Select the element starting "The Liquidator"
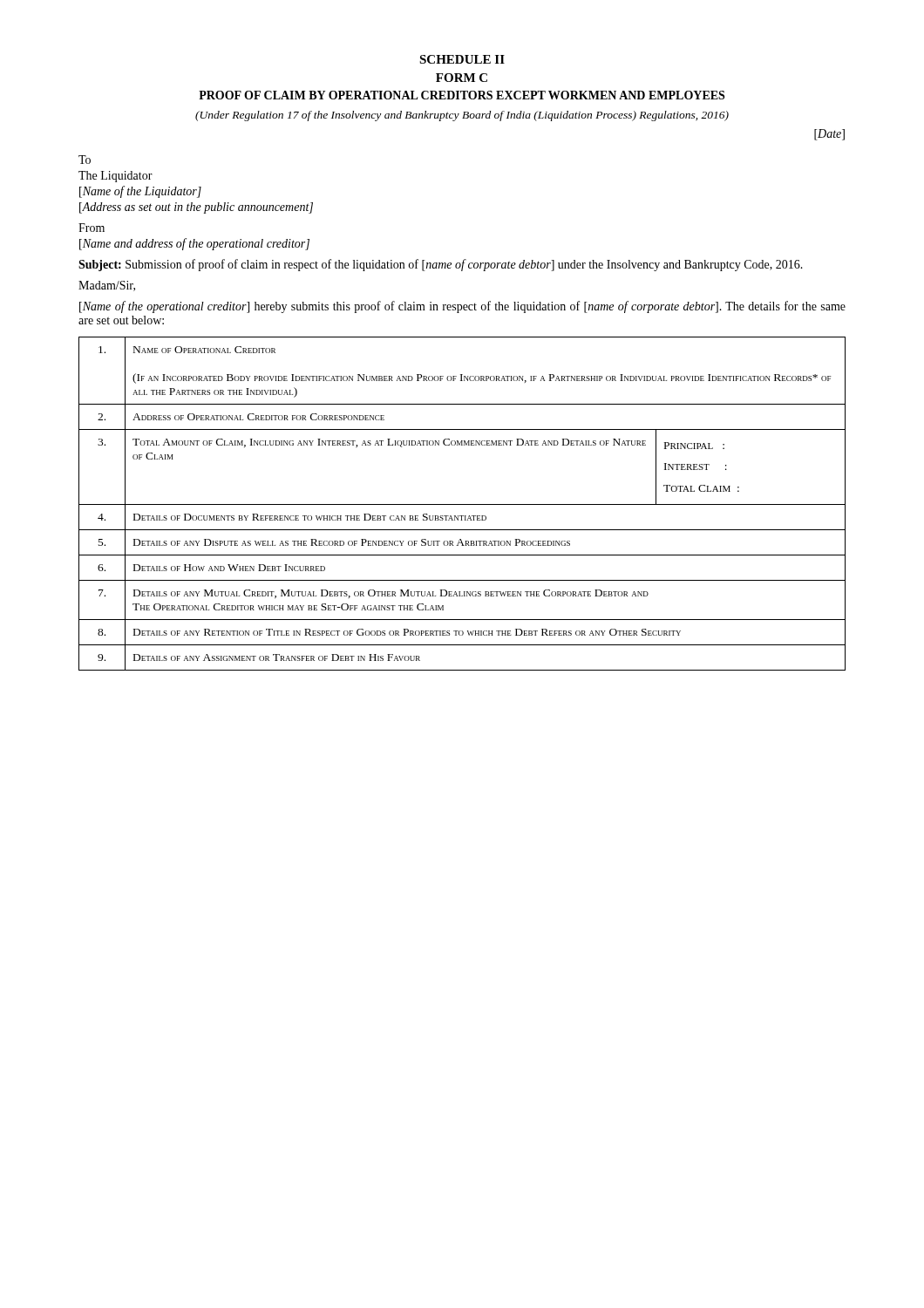This screenshot has height=1308, width=924. pyautogui.click(x=115, y=176)
